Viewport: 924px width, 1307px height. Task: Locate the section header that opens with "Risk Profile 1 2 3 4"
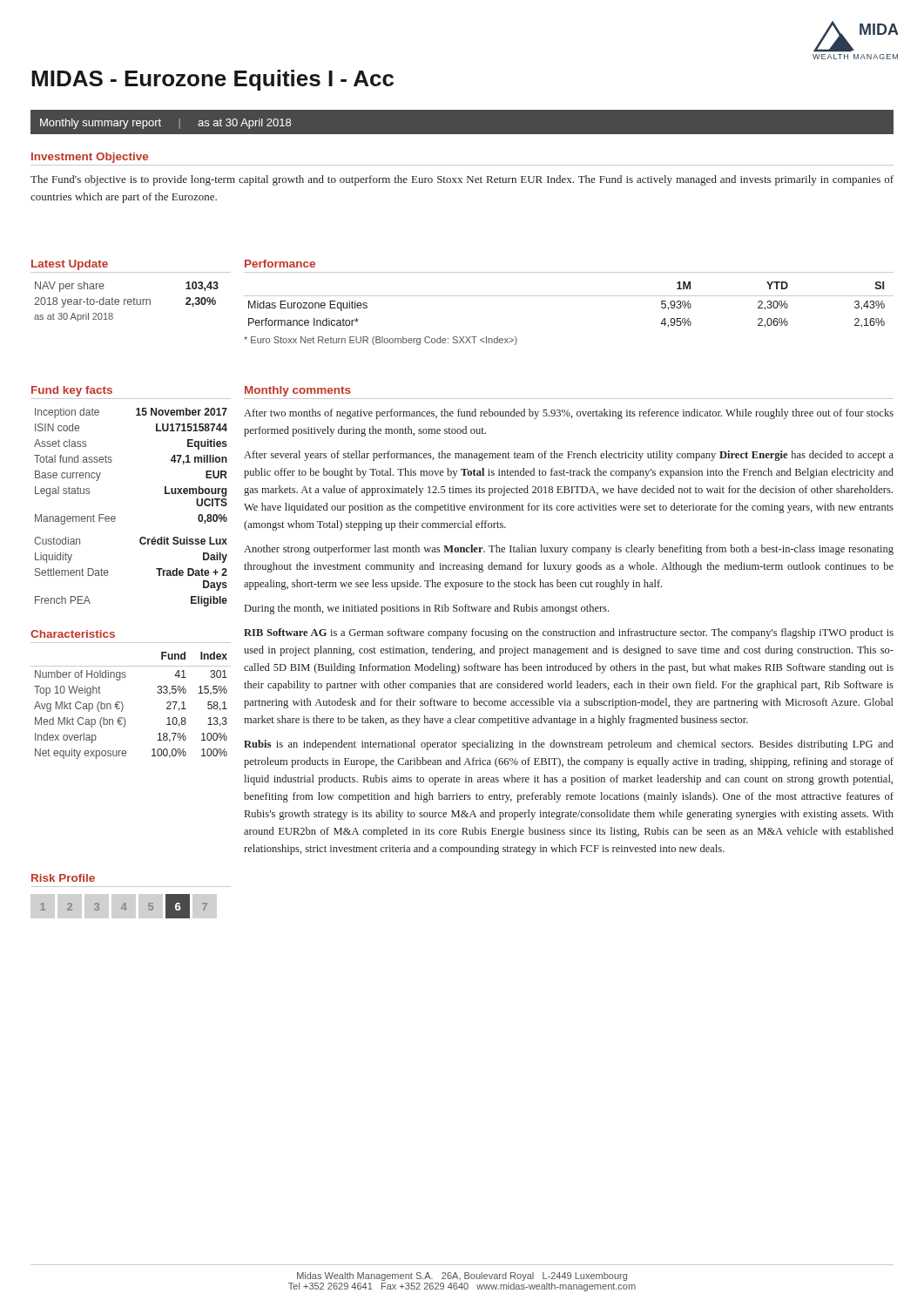click(x=131, y=895)
